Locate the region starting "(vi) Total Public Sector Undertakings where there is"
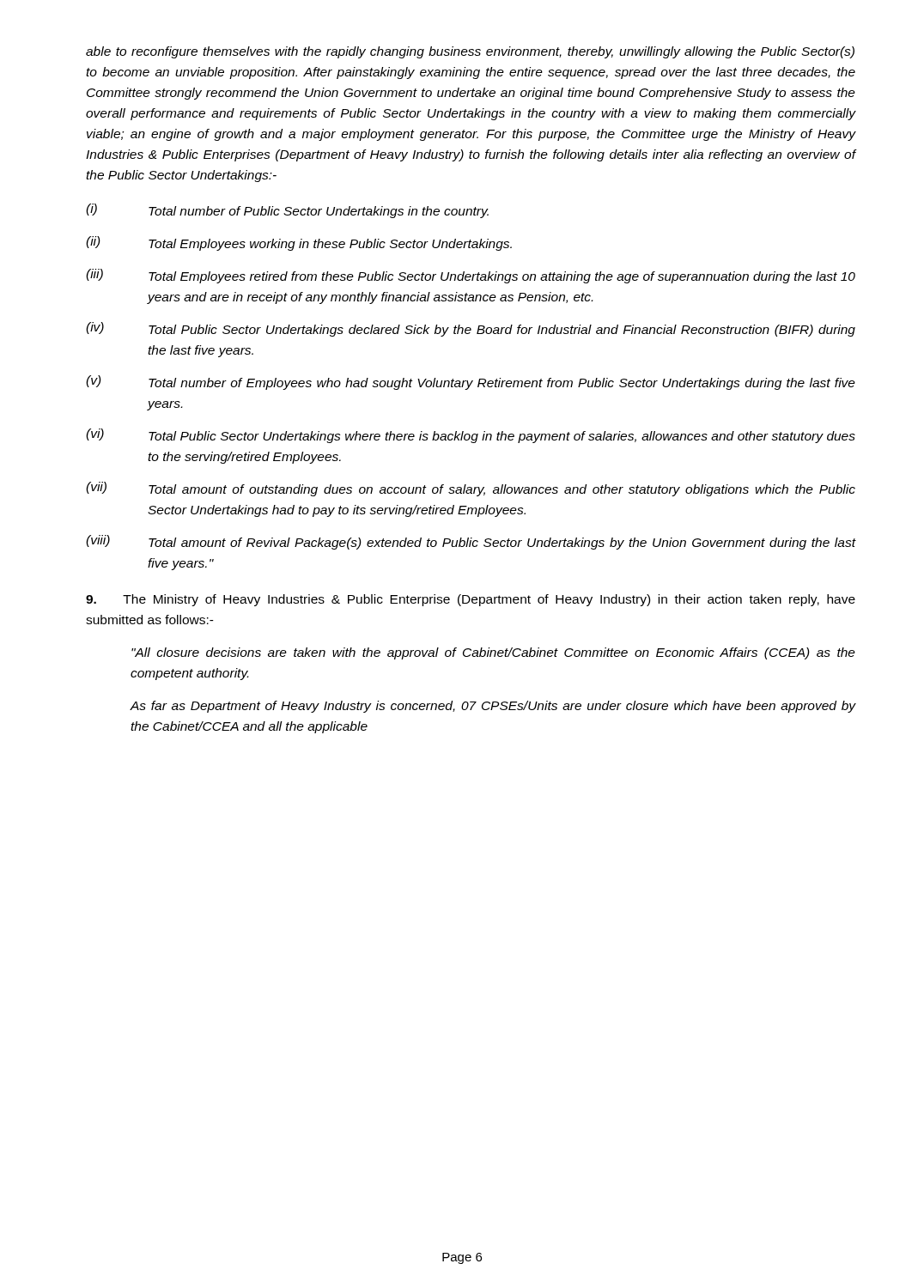 471,447
